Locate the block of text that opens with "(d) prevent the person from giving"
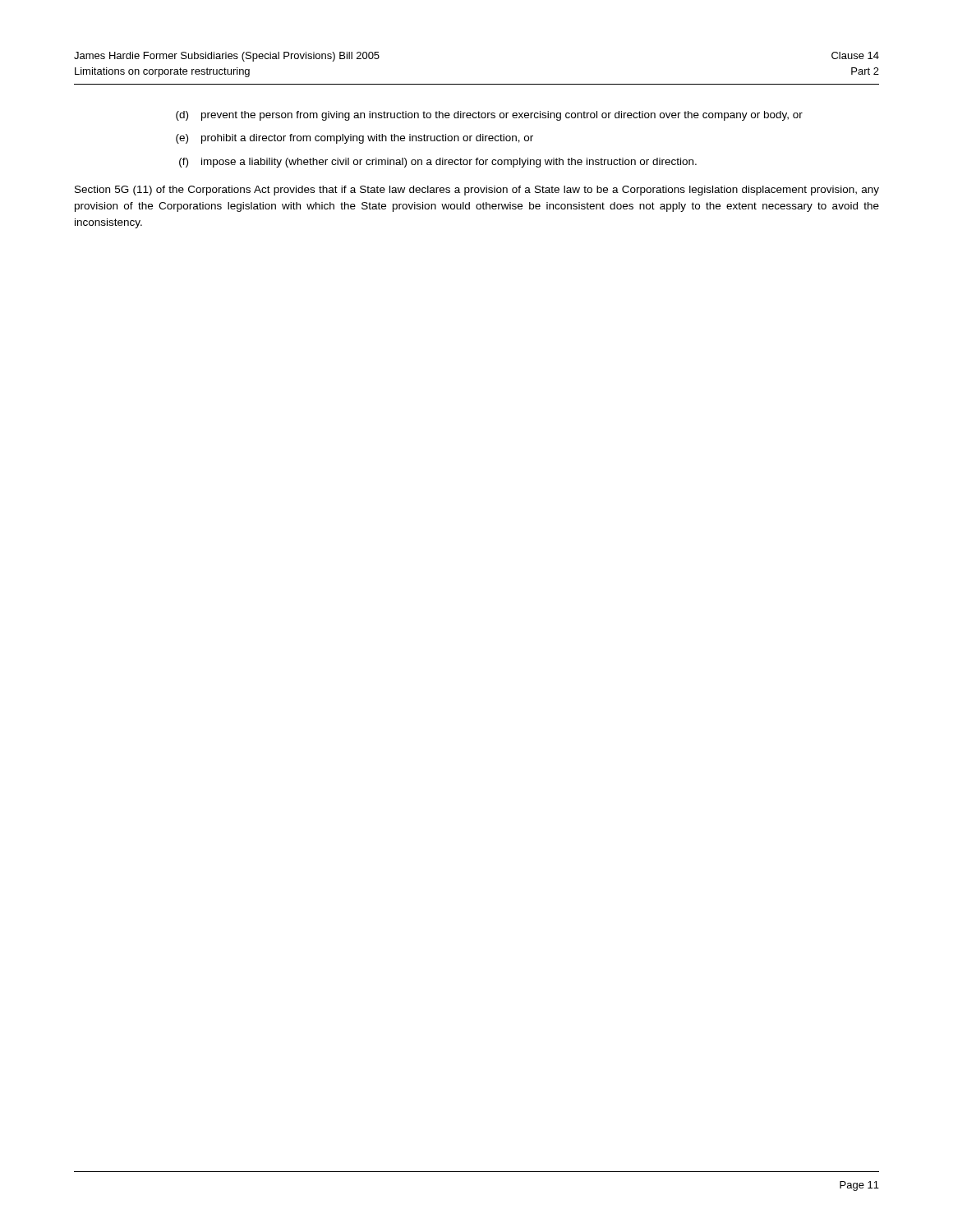 pyautogui.click(x=518, y=115)
